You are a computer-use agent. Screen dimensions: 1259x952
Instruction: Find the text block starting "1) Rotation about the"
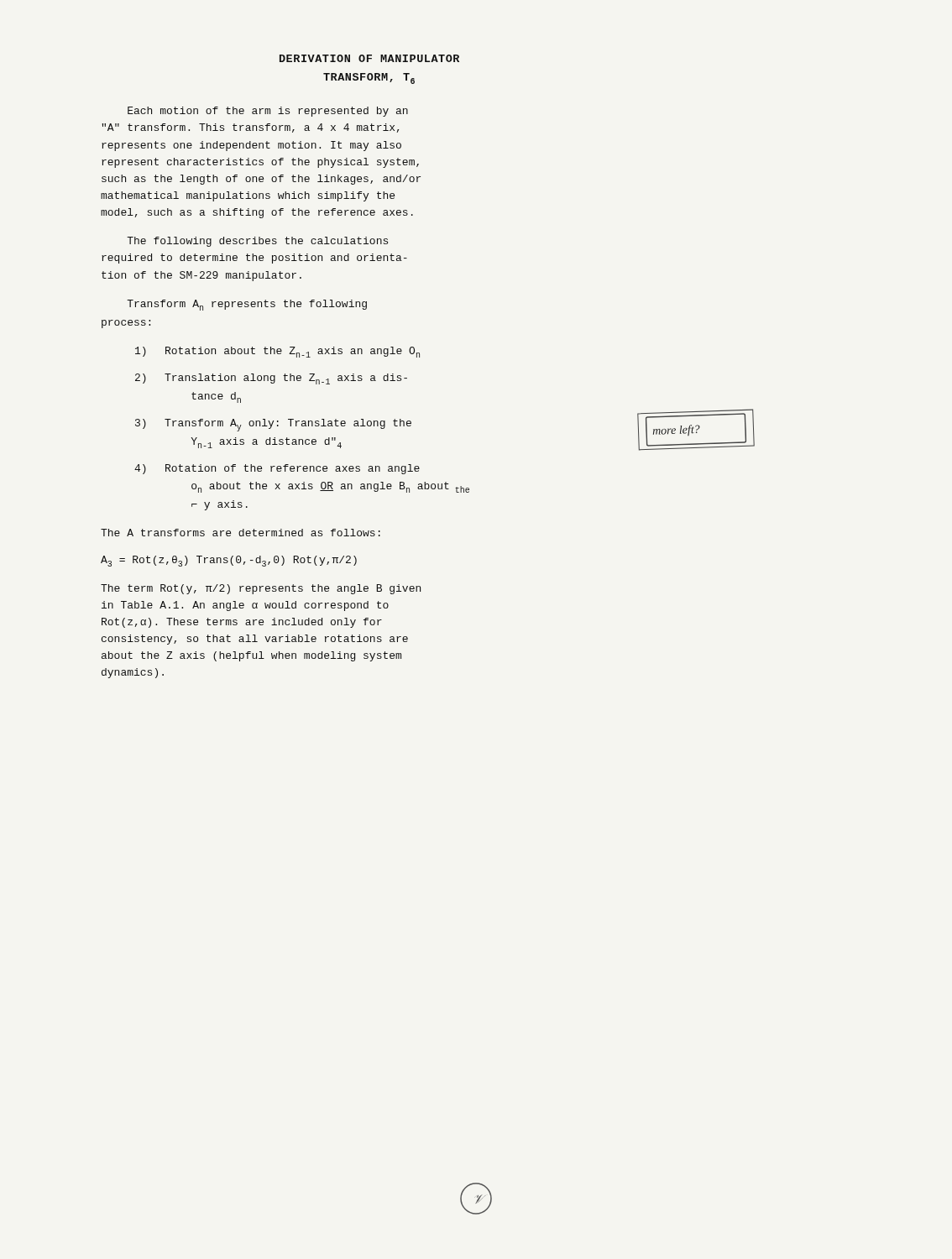coord(386,352)
